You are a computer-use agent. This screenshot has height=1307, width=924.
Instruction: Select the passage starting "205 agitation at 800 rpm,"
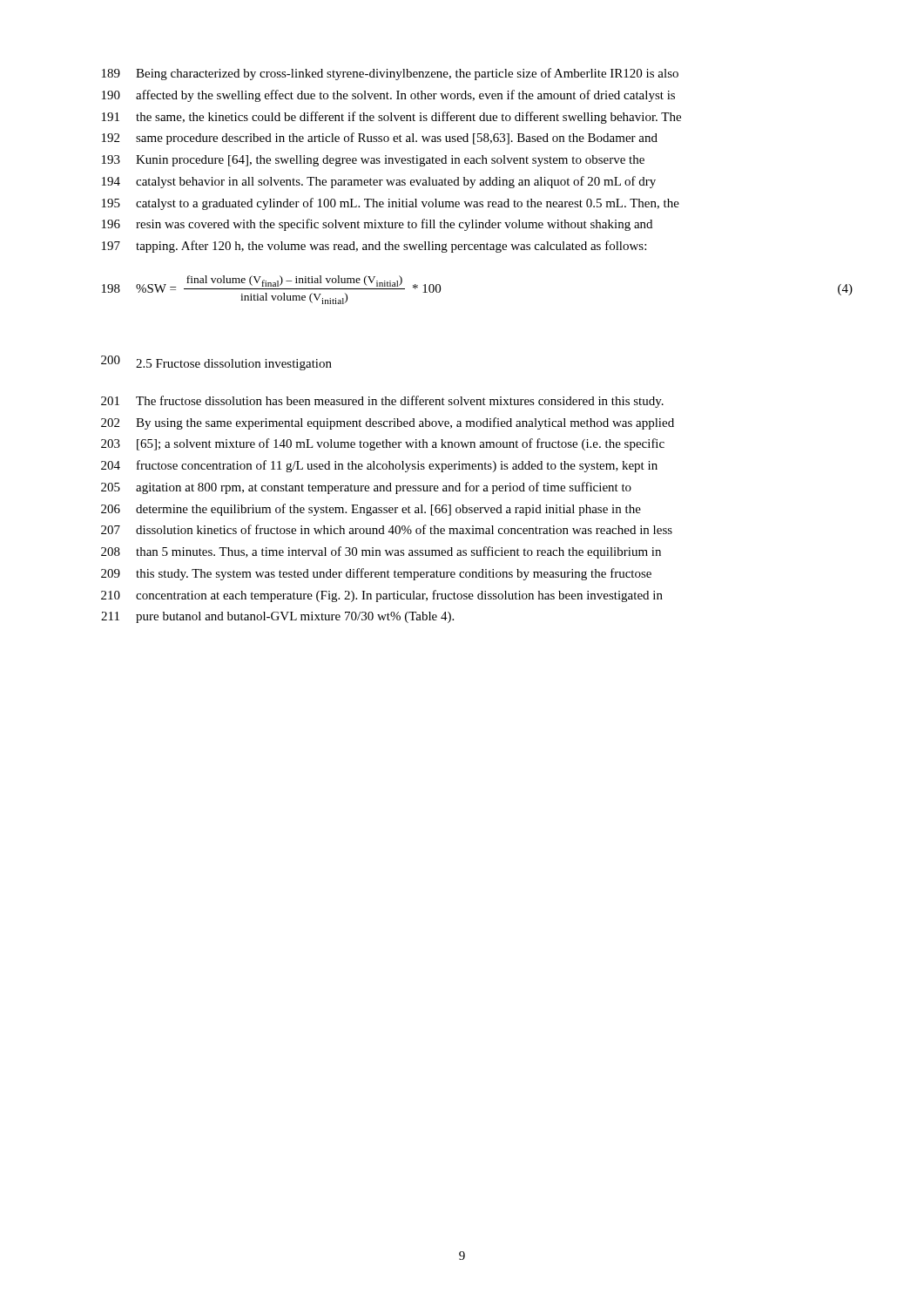pyautogui.click(x=471, y=487)
